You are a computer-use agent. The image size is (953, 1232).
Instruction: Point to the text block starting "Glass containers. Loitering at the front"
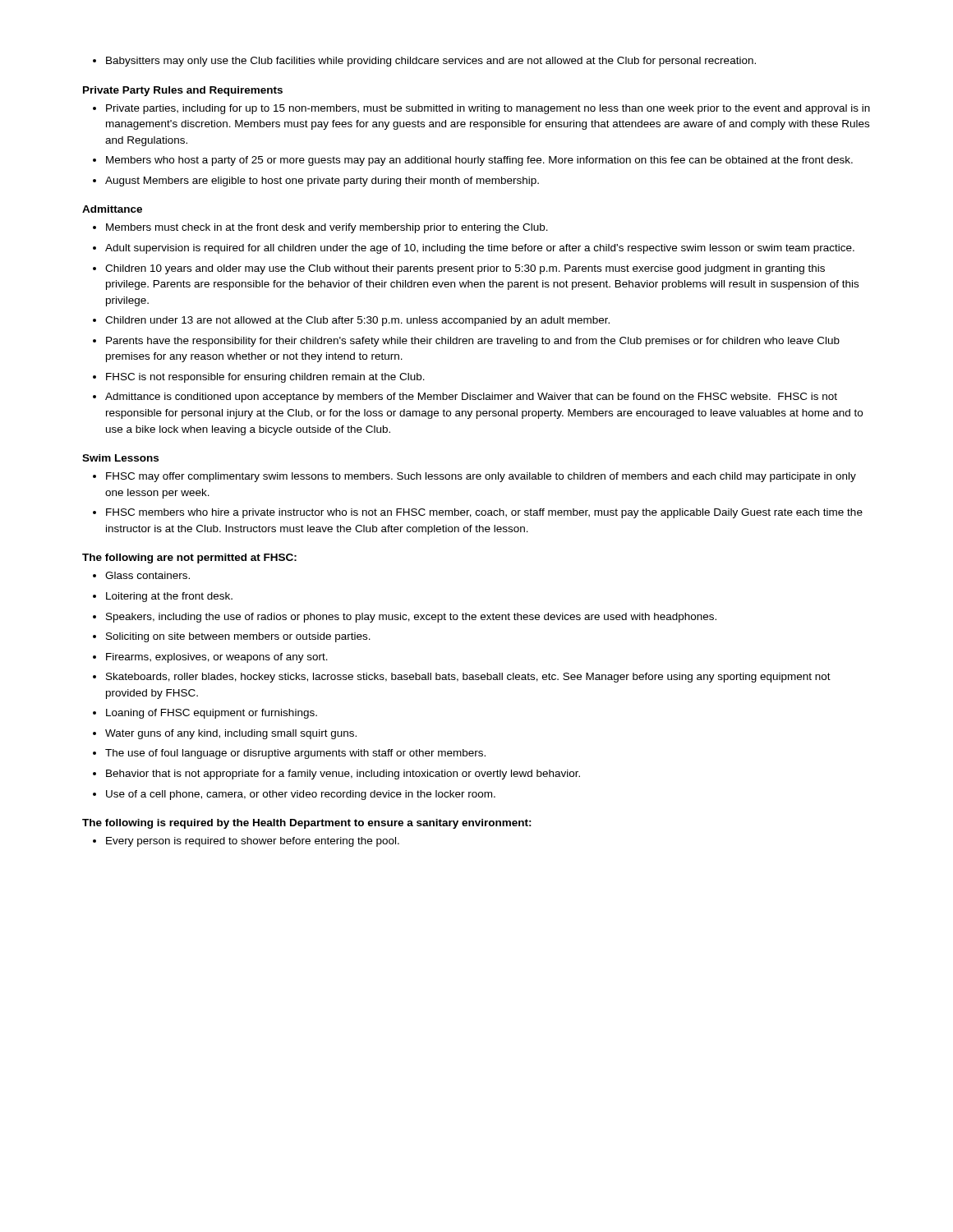[x=476, y=685]
